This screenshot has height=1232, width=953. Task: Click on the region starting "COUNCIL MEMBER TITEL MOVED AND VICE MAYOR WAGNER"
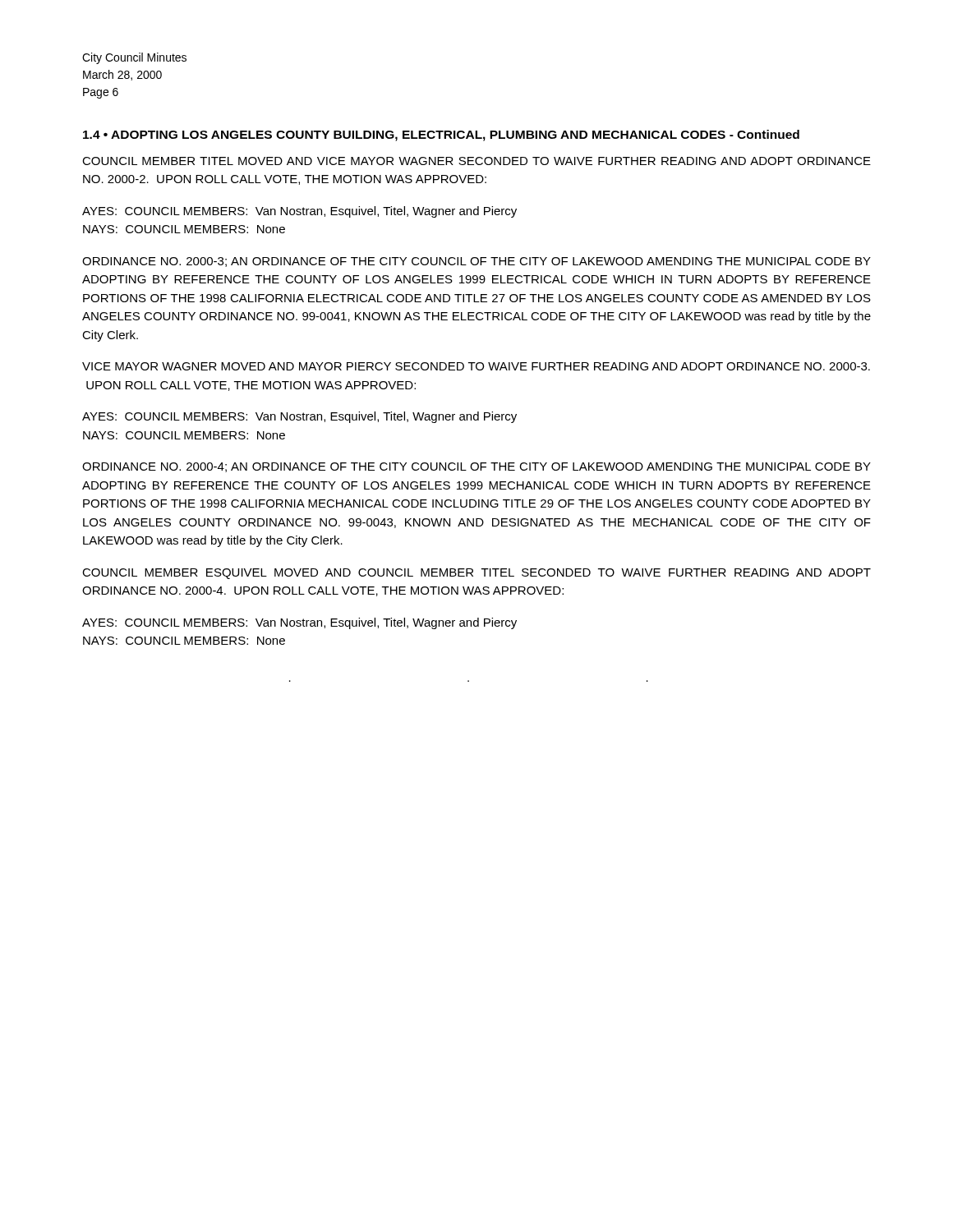[x=476, y=170]
